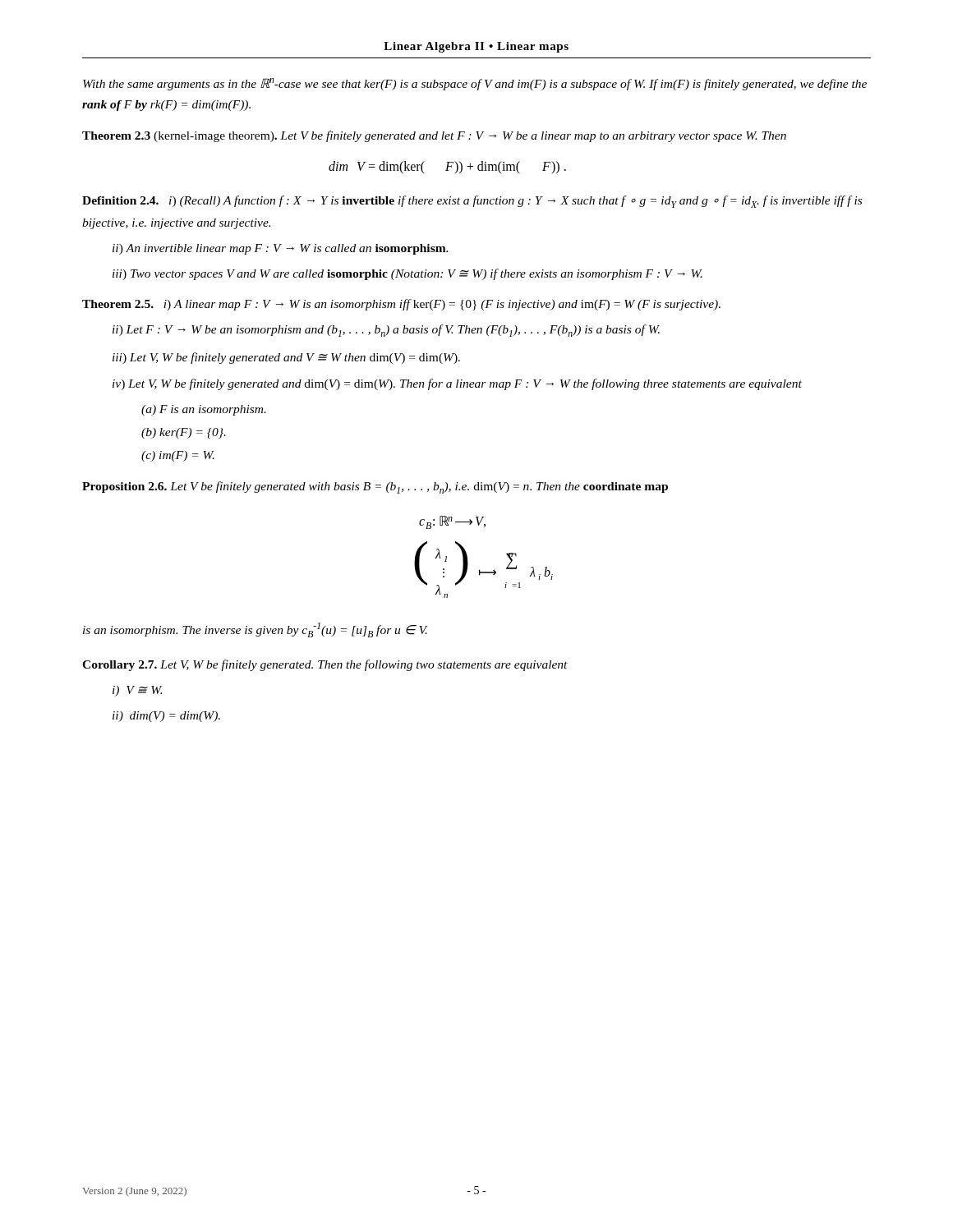Screen dimensions: 1232x953
Task: Find the region starting "ii) dim(V) ="
Action: [166, 715]
